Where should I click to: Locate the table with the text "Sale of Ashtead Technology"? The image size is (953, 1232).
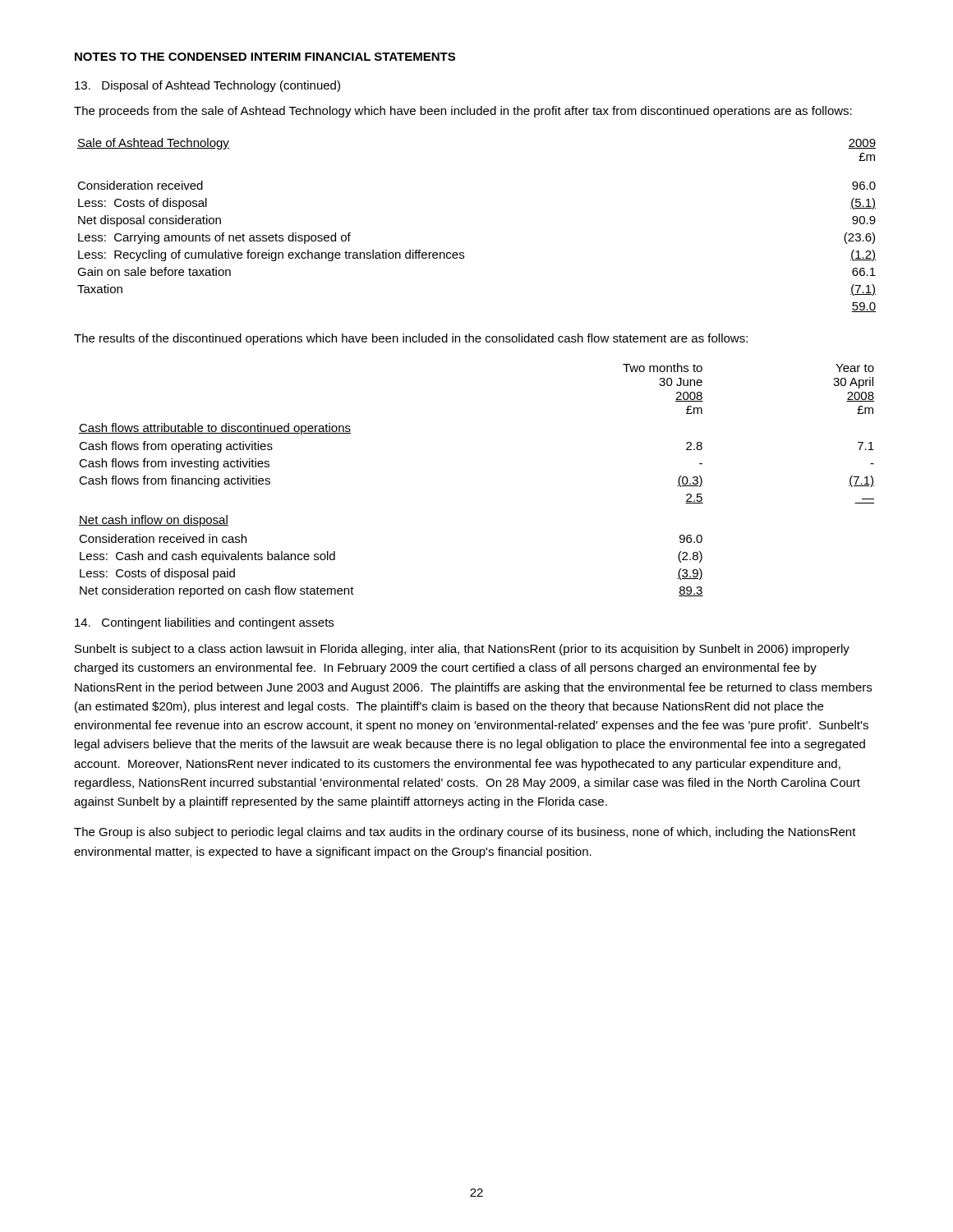coord(476,224)
